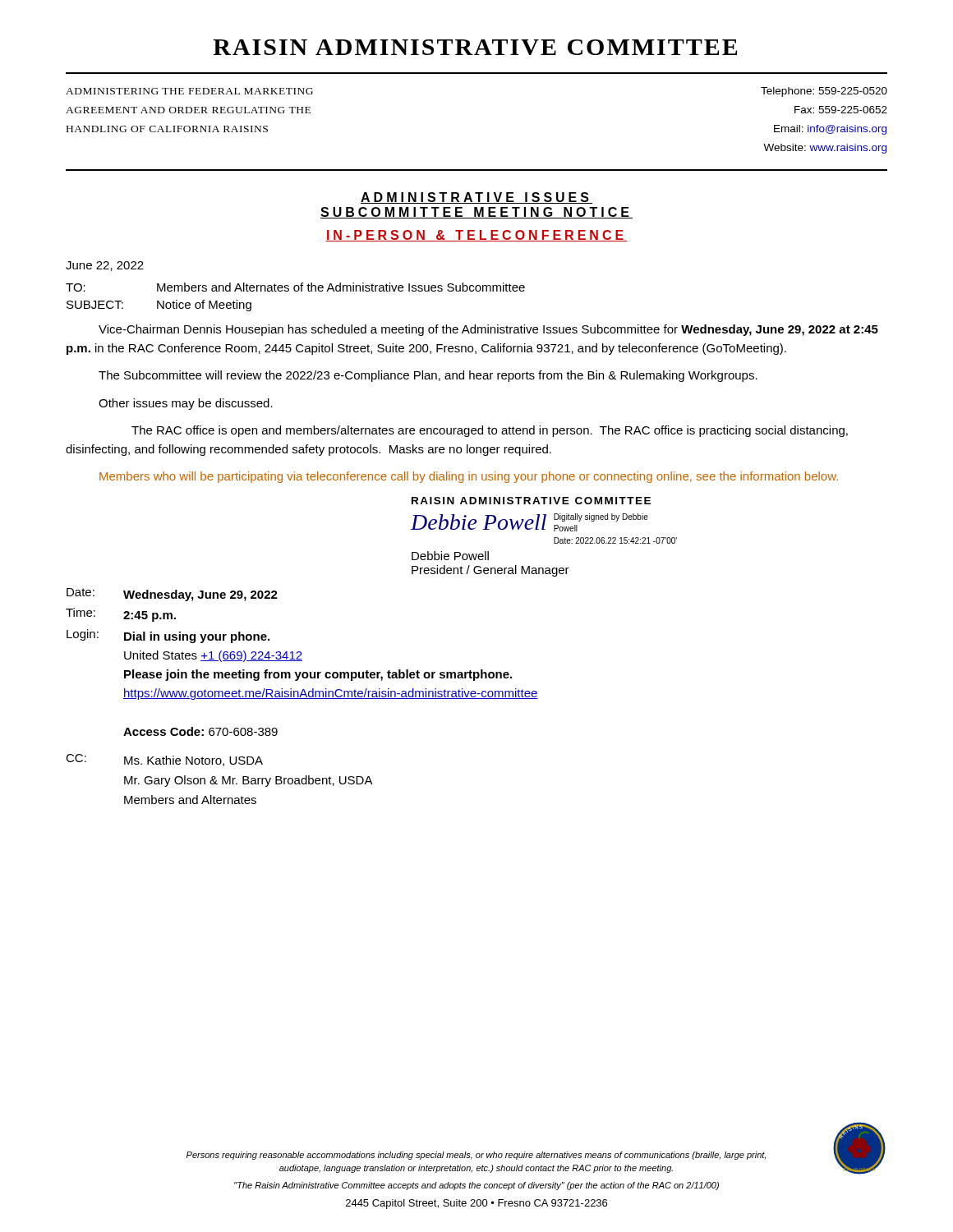This screenshot has height=1232, width=953.
Task: Select the text that says "June 22, 2022"
Action: (105, 265)
